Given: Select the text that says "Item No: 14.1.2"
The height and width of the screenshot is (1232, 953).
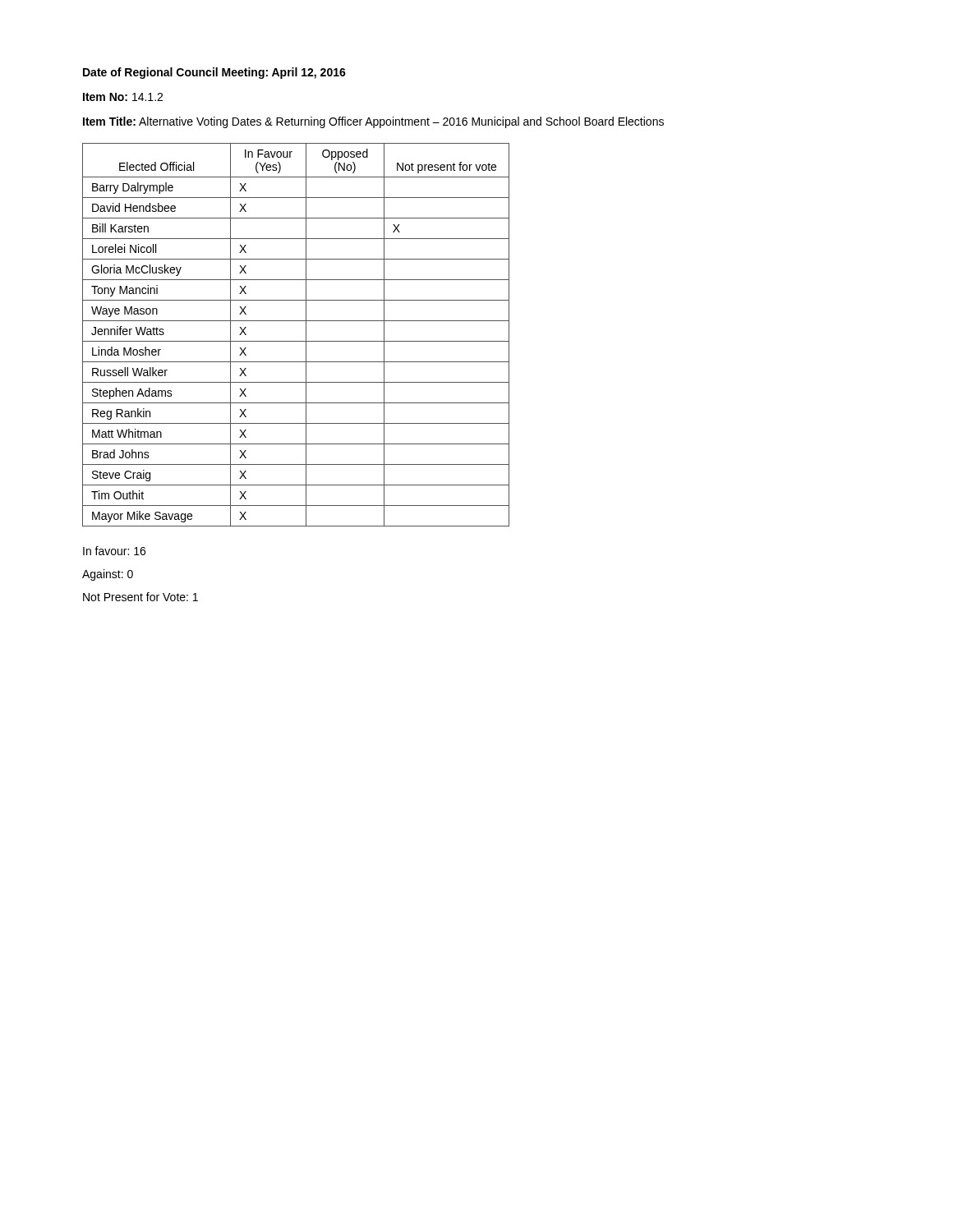Looking at the screenshot, I should (x=123, y=97).
